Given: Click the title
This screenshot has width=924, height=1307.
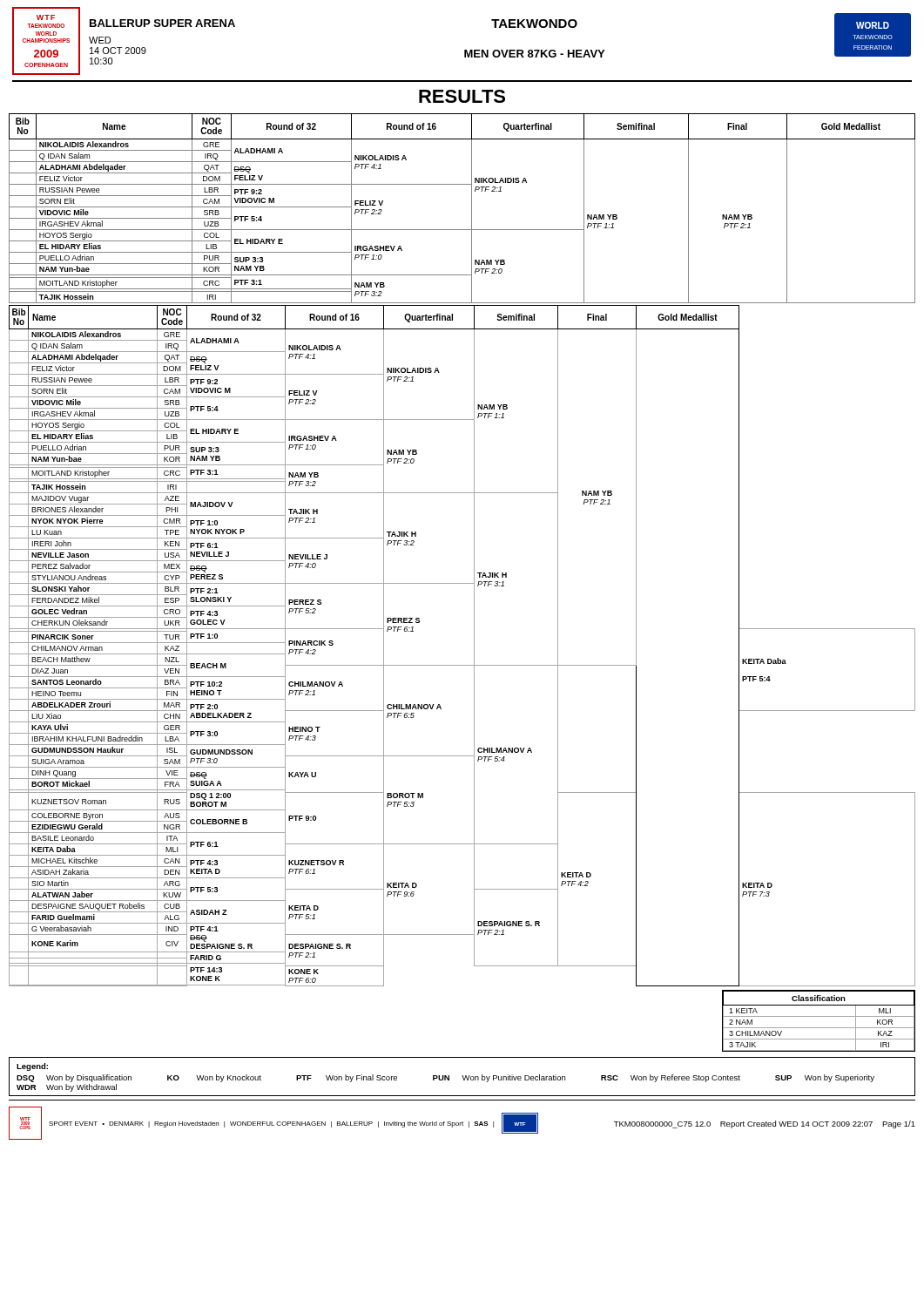Looking at the screenshot, I should coord(462,96).
